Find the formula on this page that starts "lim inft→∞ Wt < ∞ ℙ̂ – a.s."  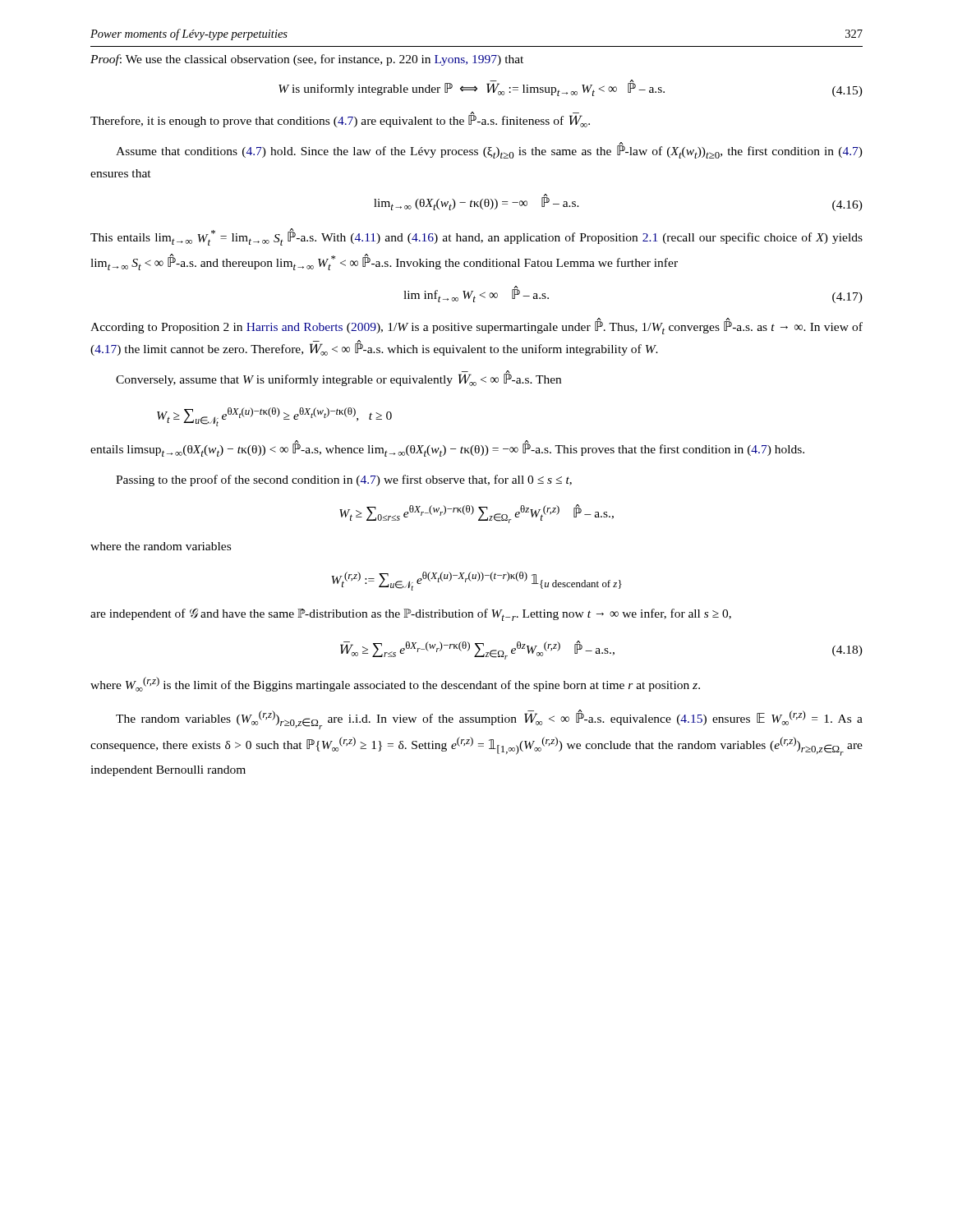click(x=476, y=296)
